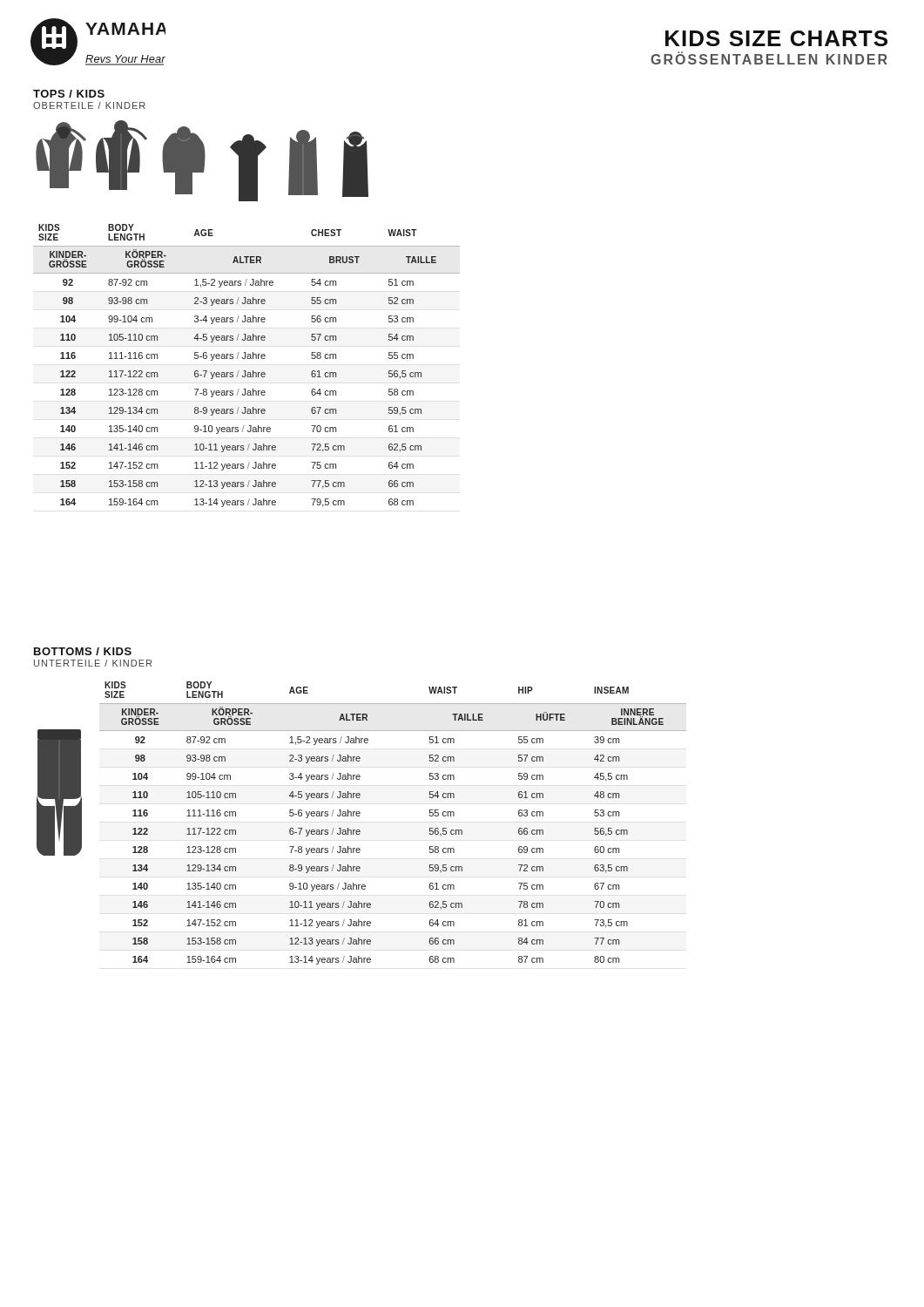Select the logo
Viewport: 924px width, 1307px height.
[x=96, y=47]
